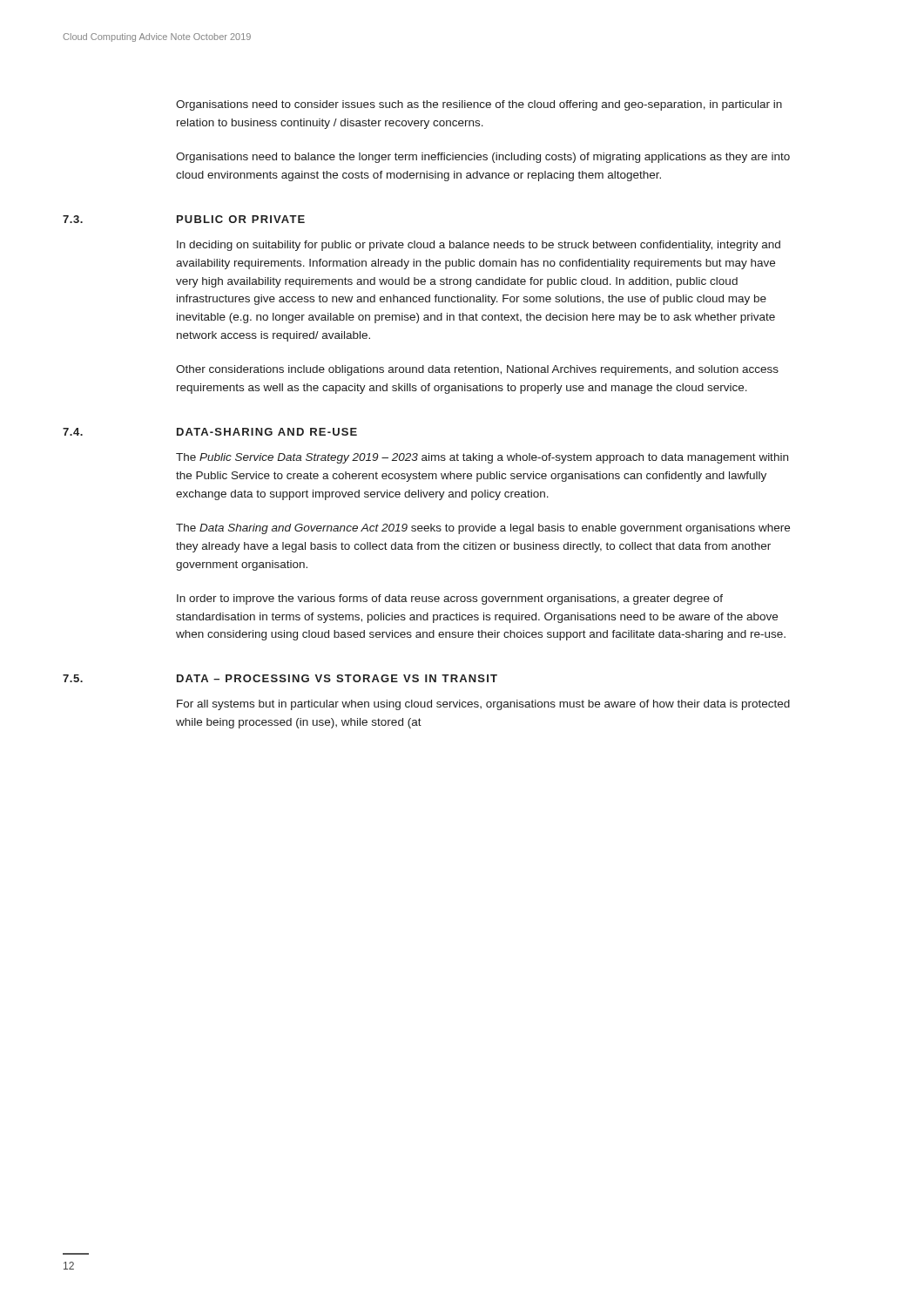Select the text block starting "Other considerations include obligations around"

click(477, 378)
